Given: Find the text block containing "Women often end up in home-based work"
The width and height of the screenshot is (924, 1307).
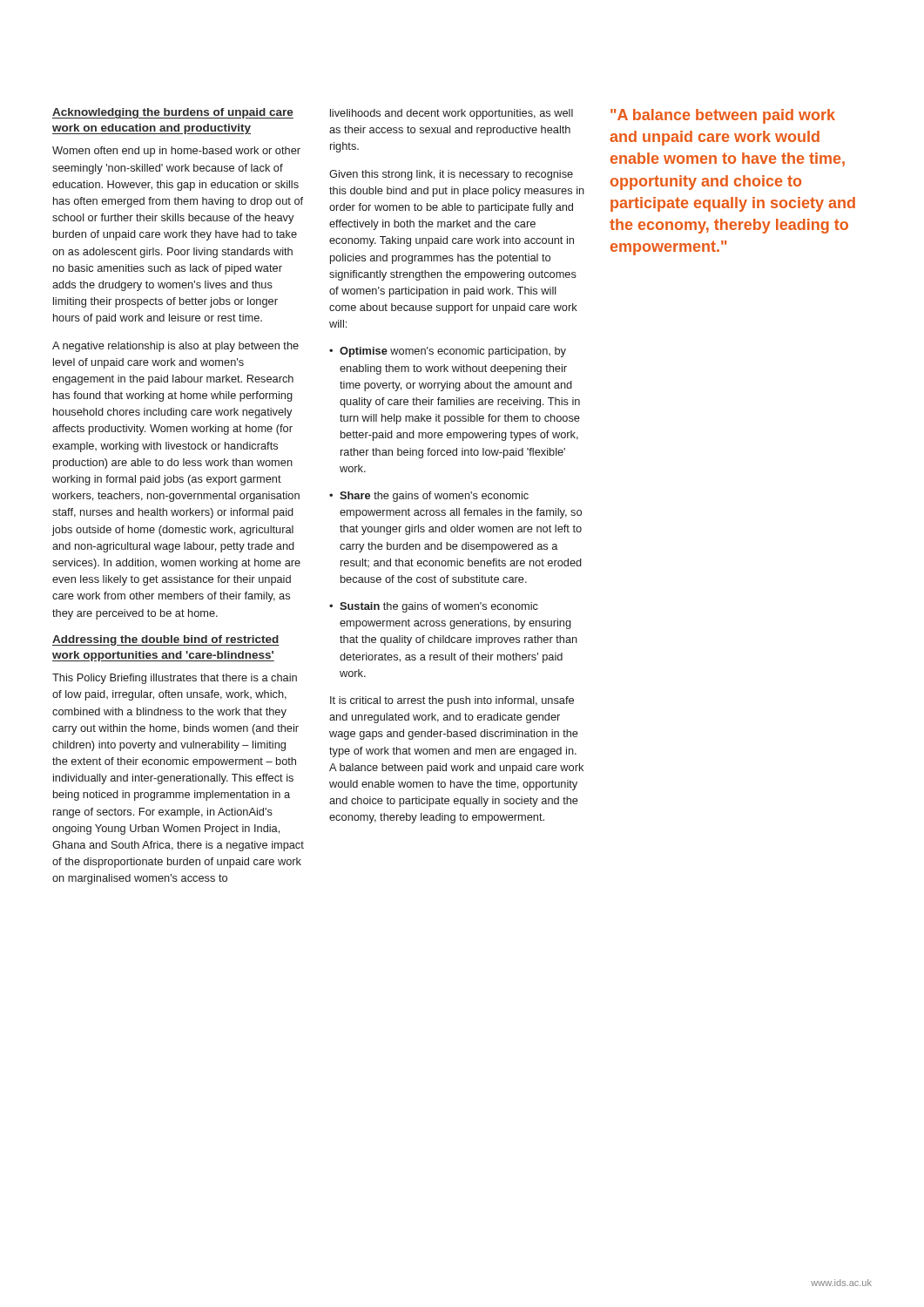Looking at the screenshot, I should pos(178,234).
